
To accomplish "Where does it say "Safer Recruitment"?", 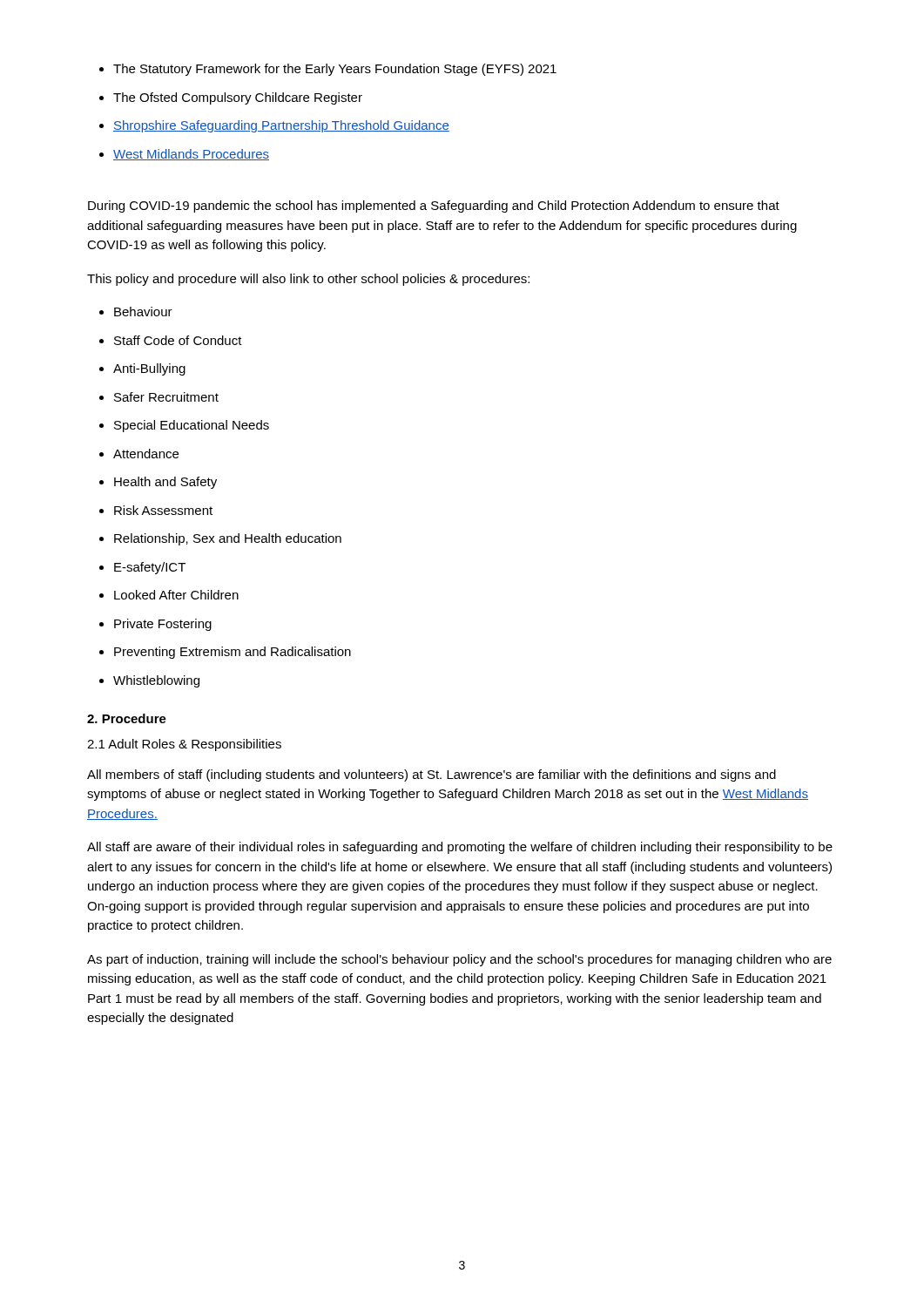I will (166, 396).
